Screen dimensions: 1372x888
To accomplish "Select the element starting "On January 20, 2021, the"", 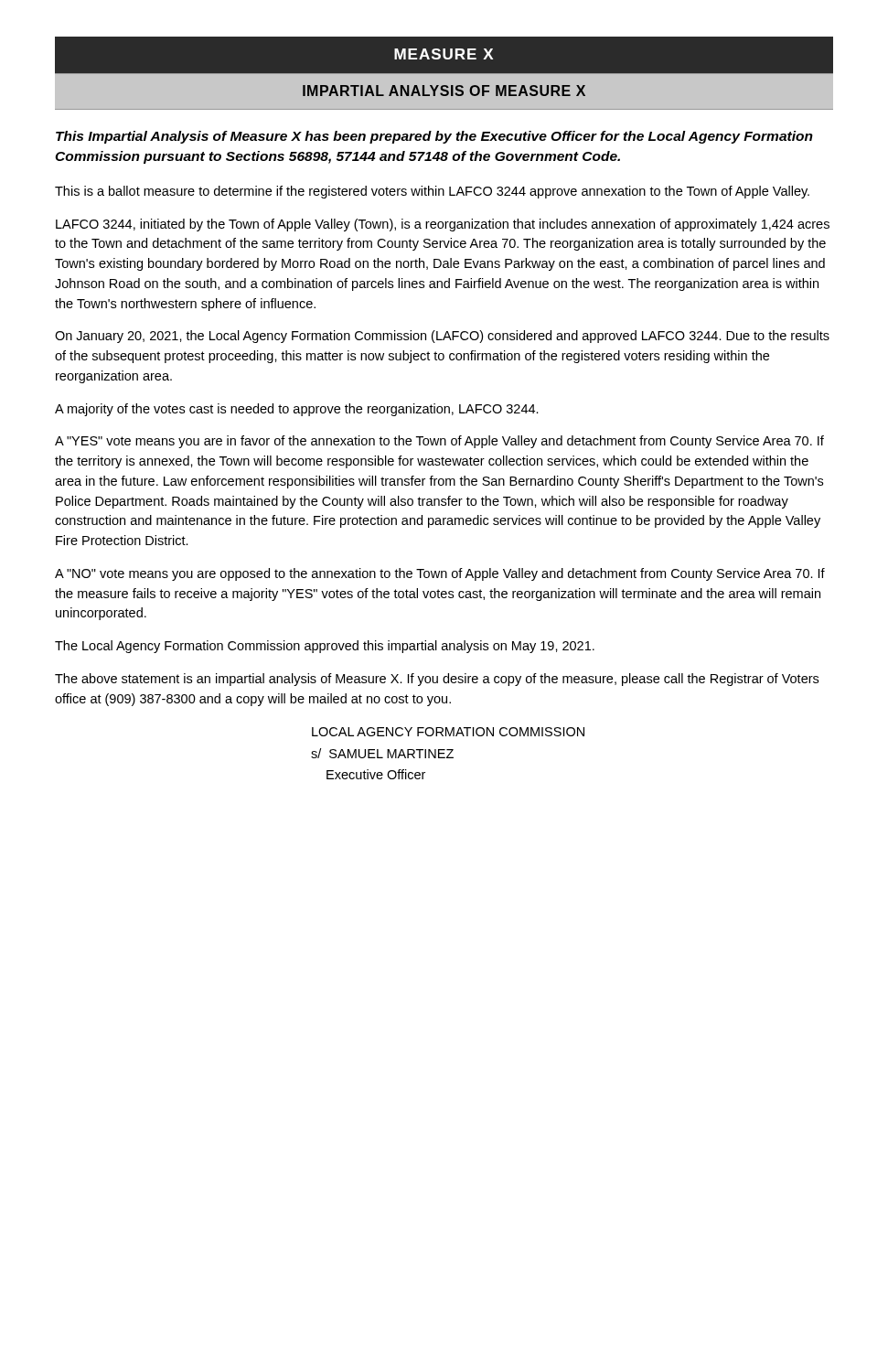I will coord(442,356).
